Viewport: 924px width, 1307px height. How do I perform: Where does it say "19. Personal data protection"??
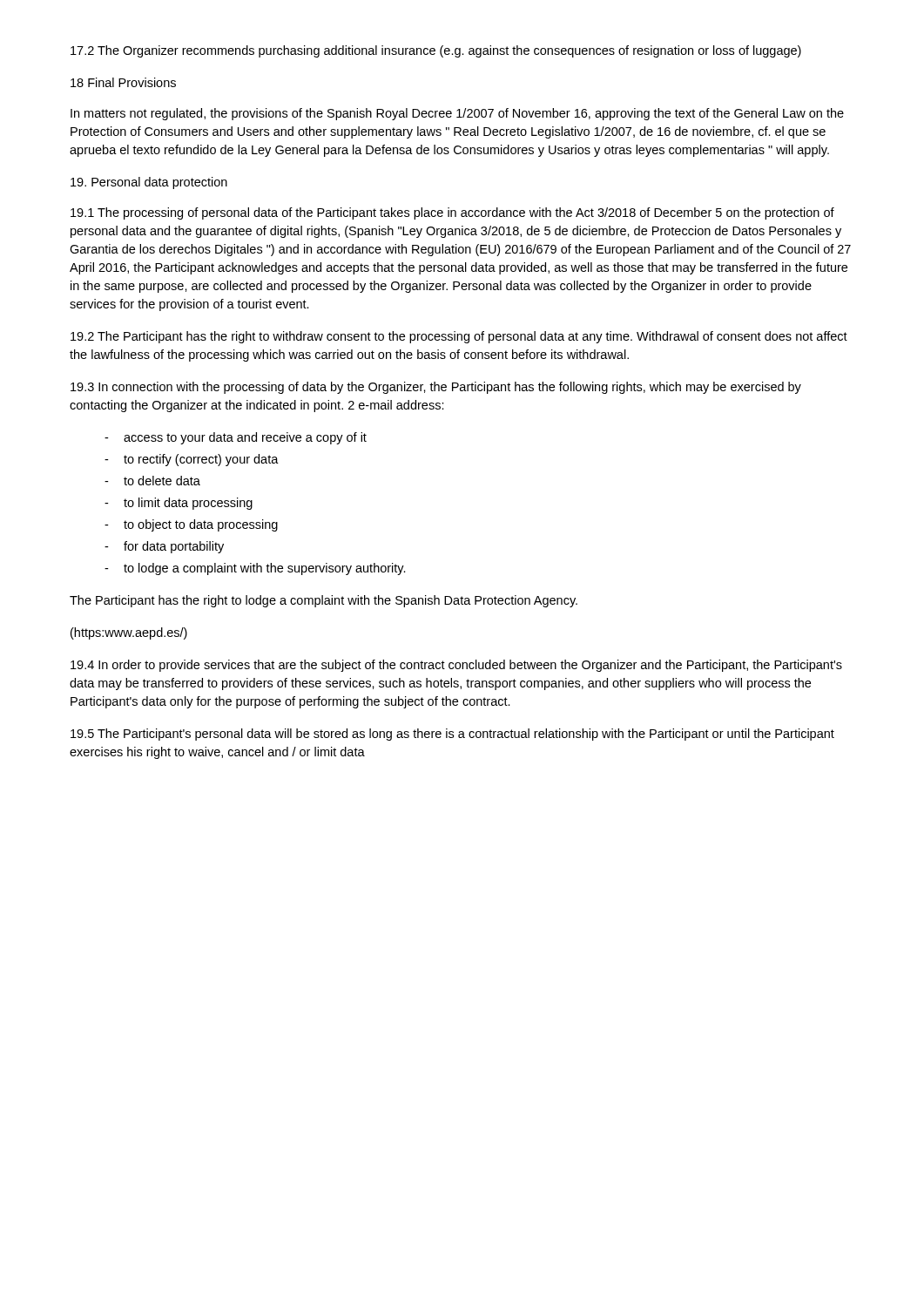pyautogui.click(x=149, y=182)
